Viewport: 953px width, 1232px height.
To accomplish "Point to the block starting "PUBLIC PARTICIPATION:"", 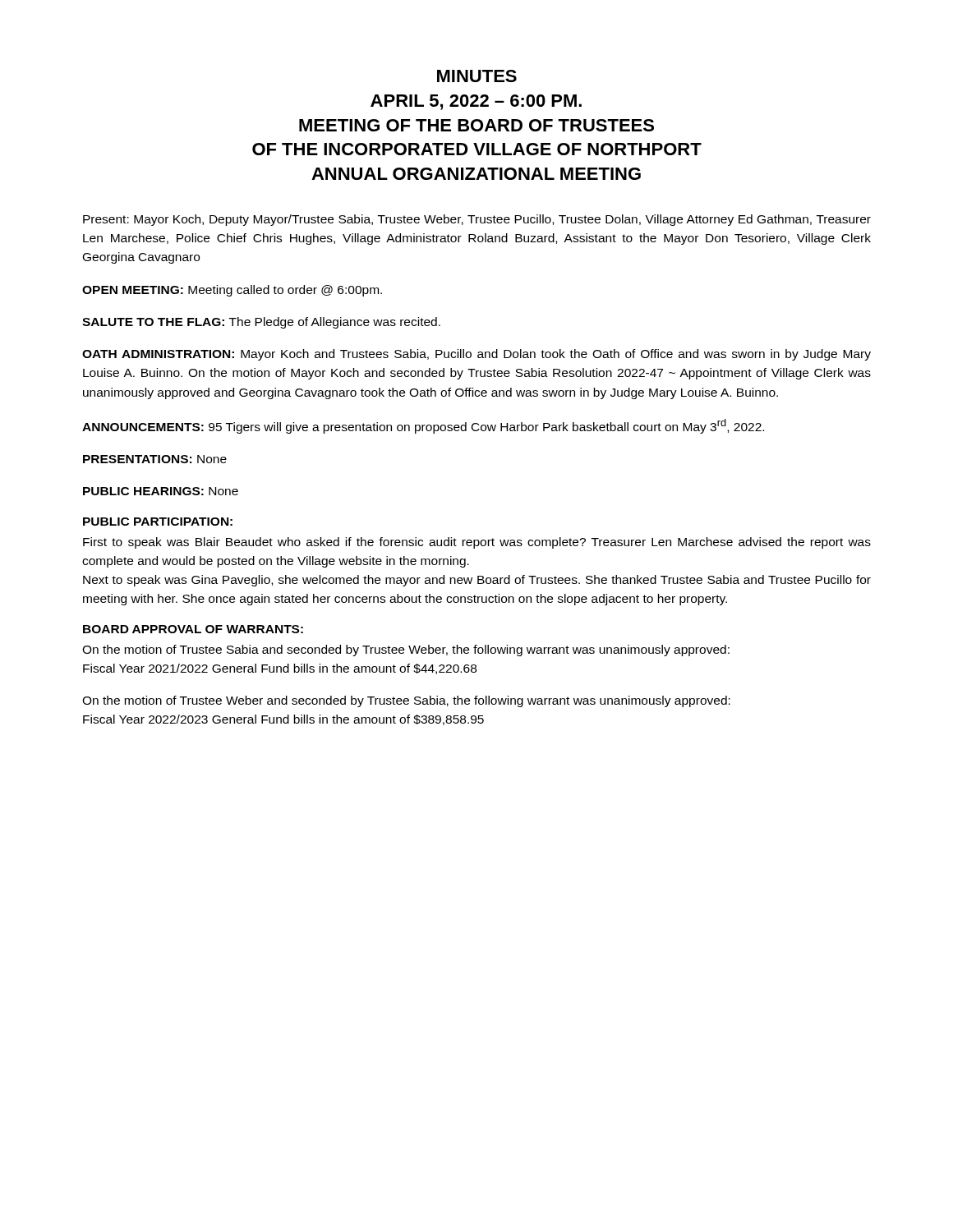I will pyautogui.click(x=158, y=521).
